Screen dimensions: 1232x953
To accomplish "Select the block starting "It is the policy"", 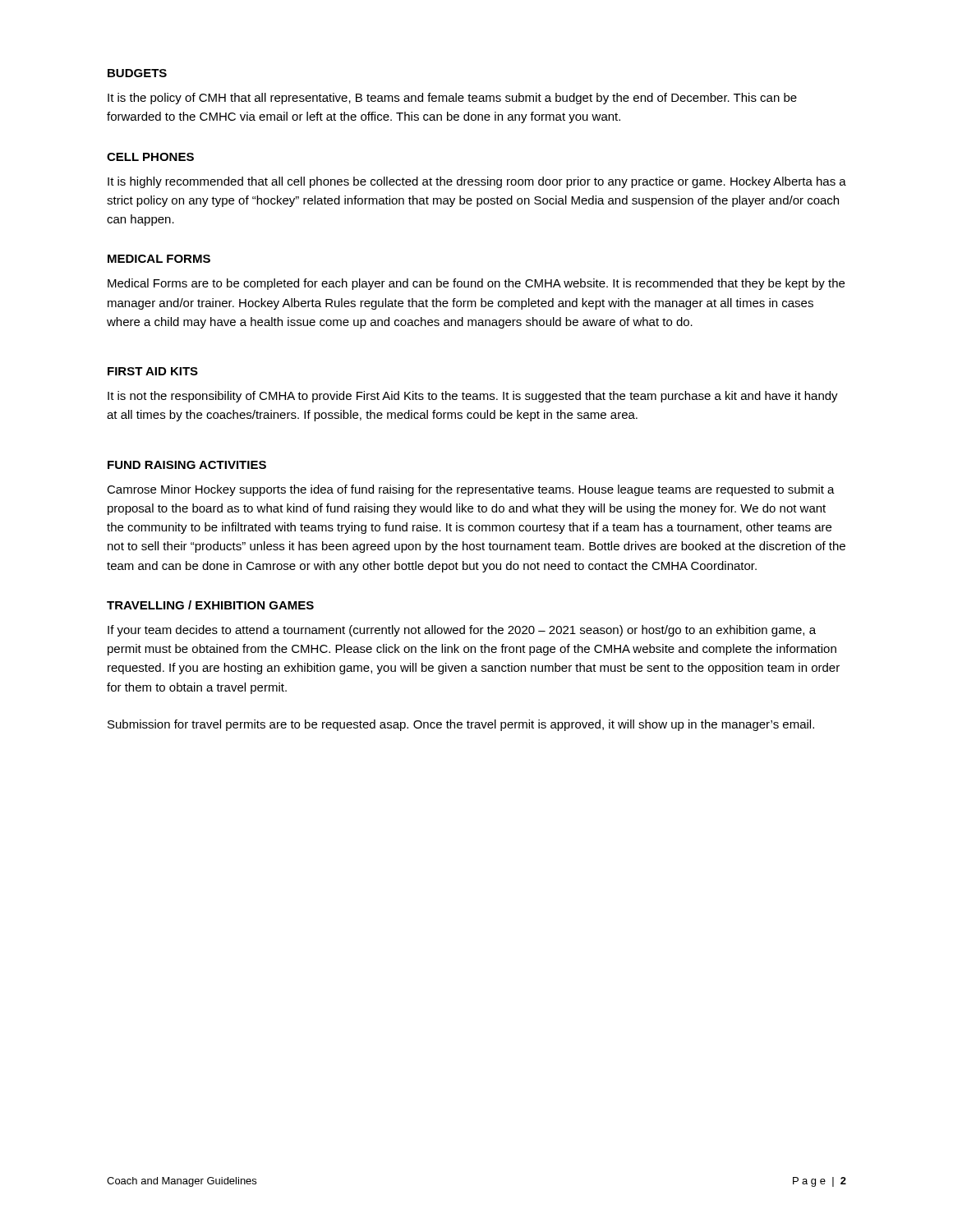I will coord(452,107).
